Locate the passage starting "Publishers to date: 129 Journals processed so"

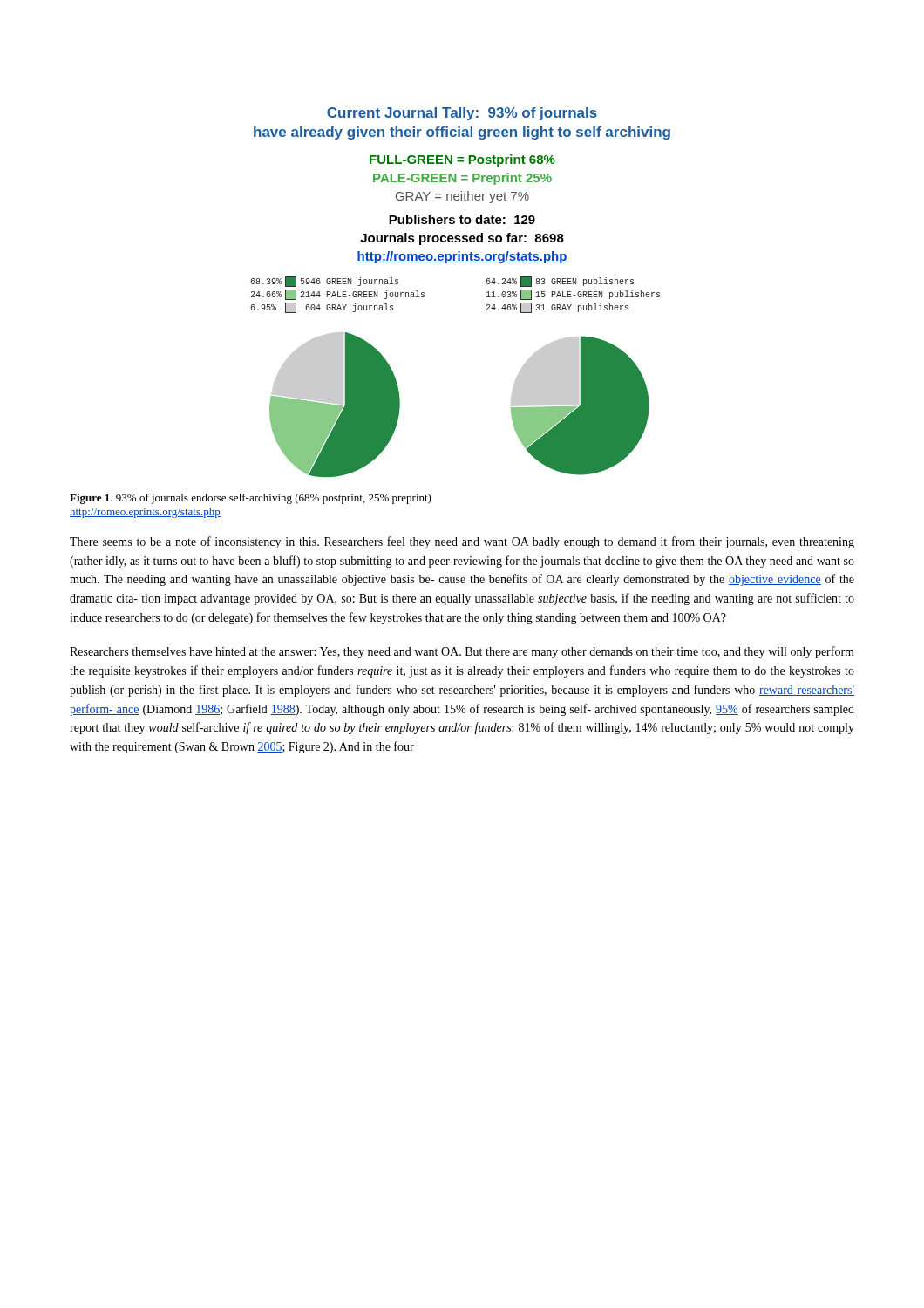(462, 238)
